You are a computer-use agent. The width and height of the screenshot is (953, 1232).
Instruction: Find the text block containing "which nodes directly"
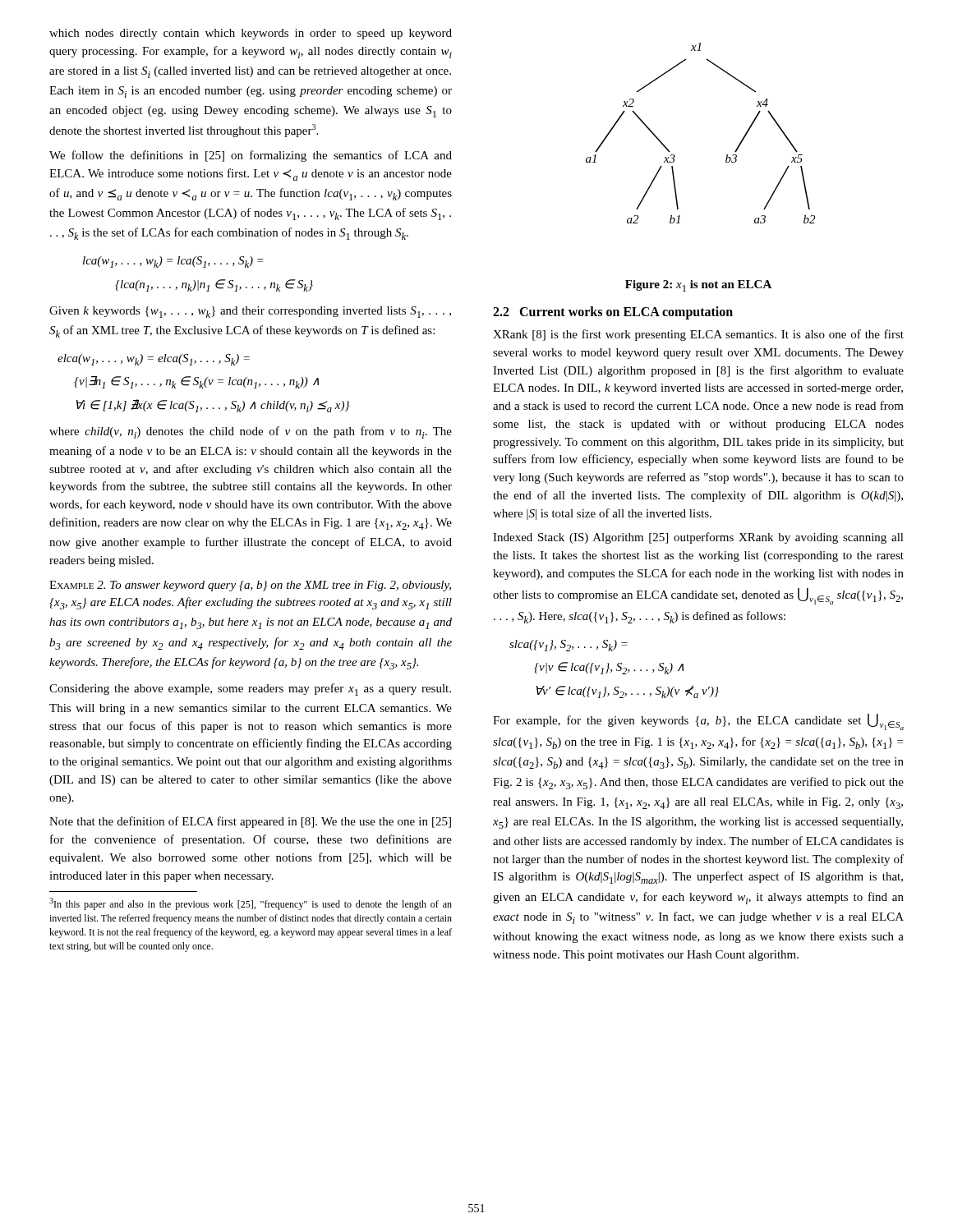click(x=251, y=83)
